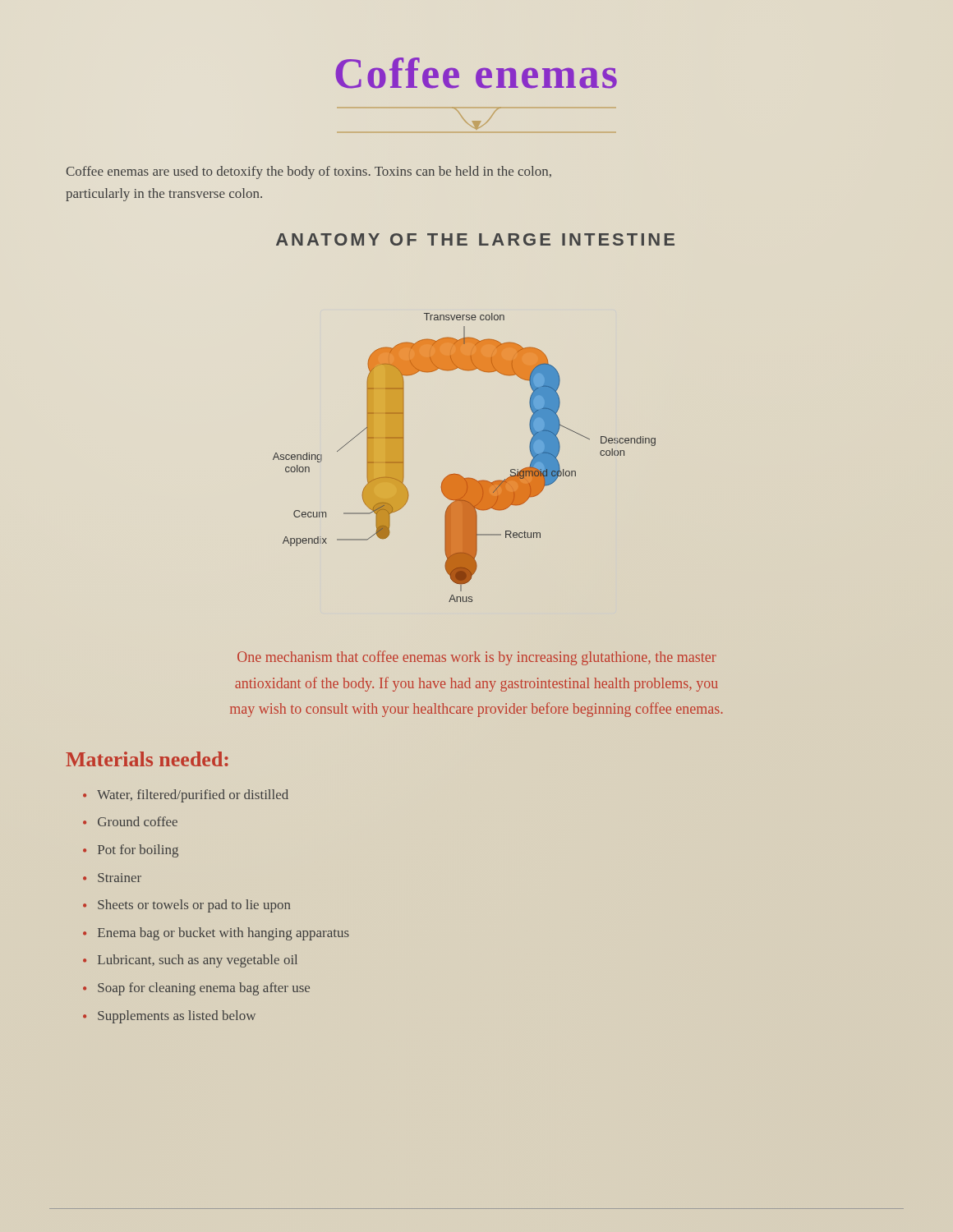Select the list item that reads "• Soap for cleaning enema bag after use"
The width and height of the screenshot is (953, 1232).
pyautogui.click(x=196, y=989)
